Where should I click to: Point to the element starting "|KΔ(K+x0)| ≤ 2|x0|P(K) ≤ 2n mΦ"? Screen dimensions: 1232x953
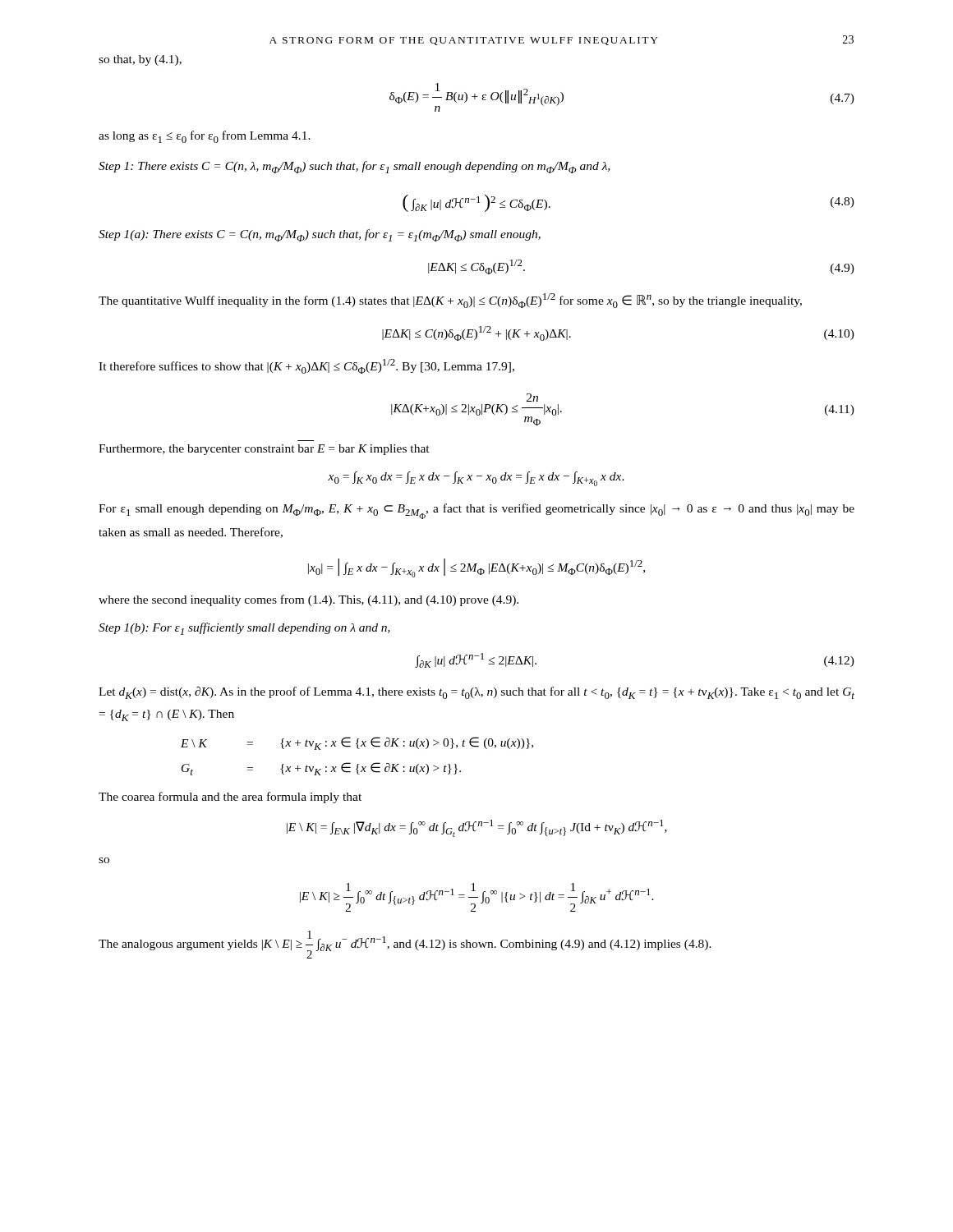(x=476, y=409)
